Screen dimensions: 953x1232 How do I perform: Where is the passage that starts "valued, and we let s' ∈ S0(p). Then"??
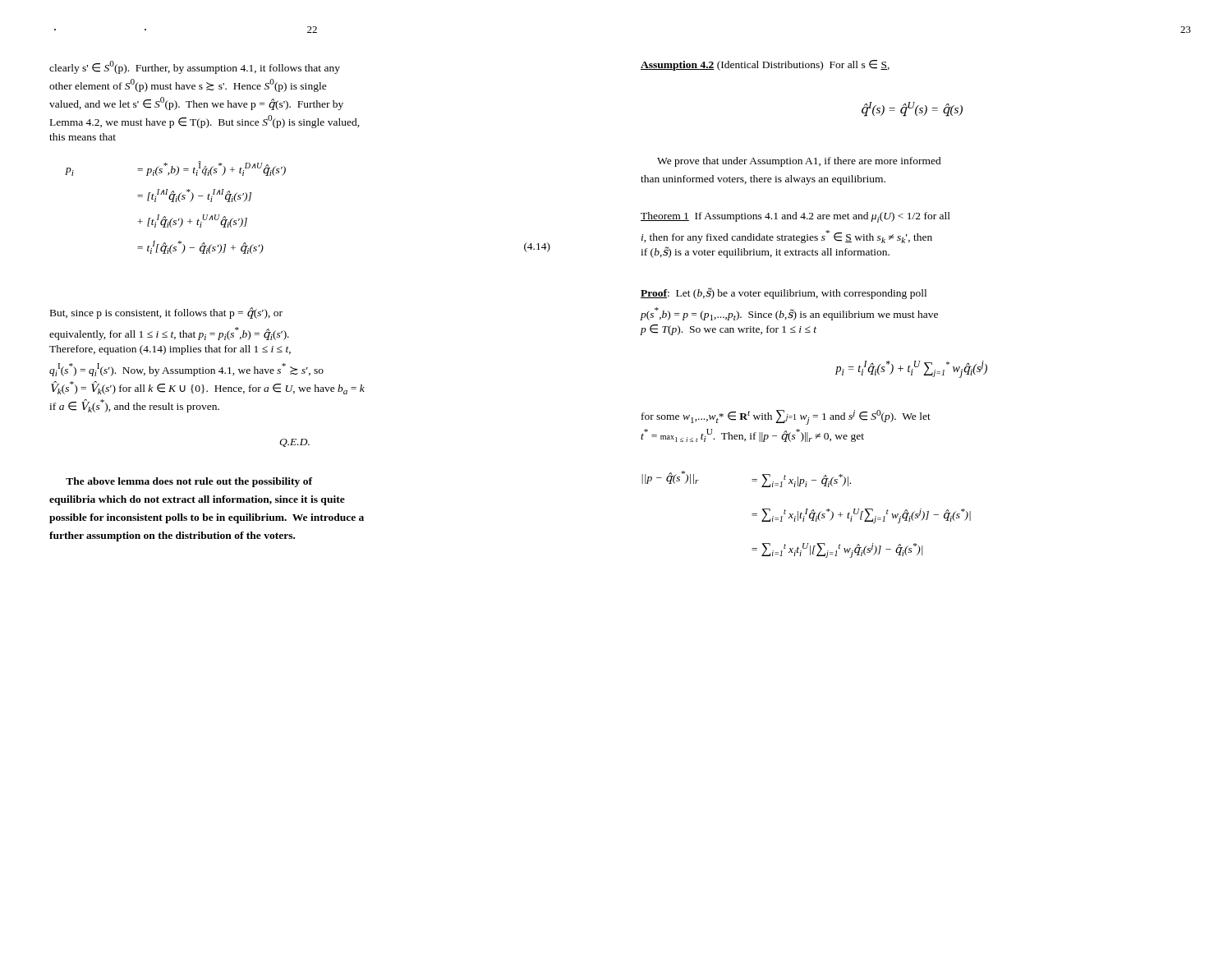[x=196, y=102]
